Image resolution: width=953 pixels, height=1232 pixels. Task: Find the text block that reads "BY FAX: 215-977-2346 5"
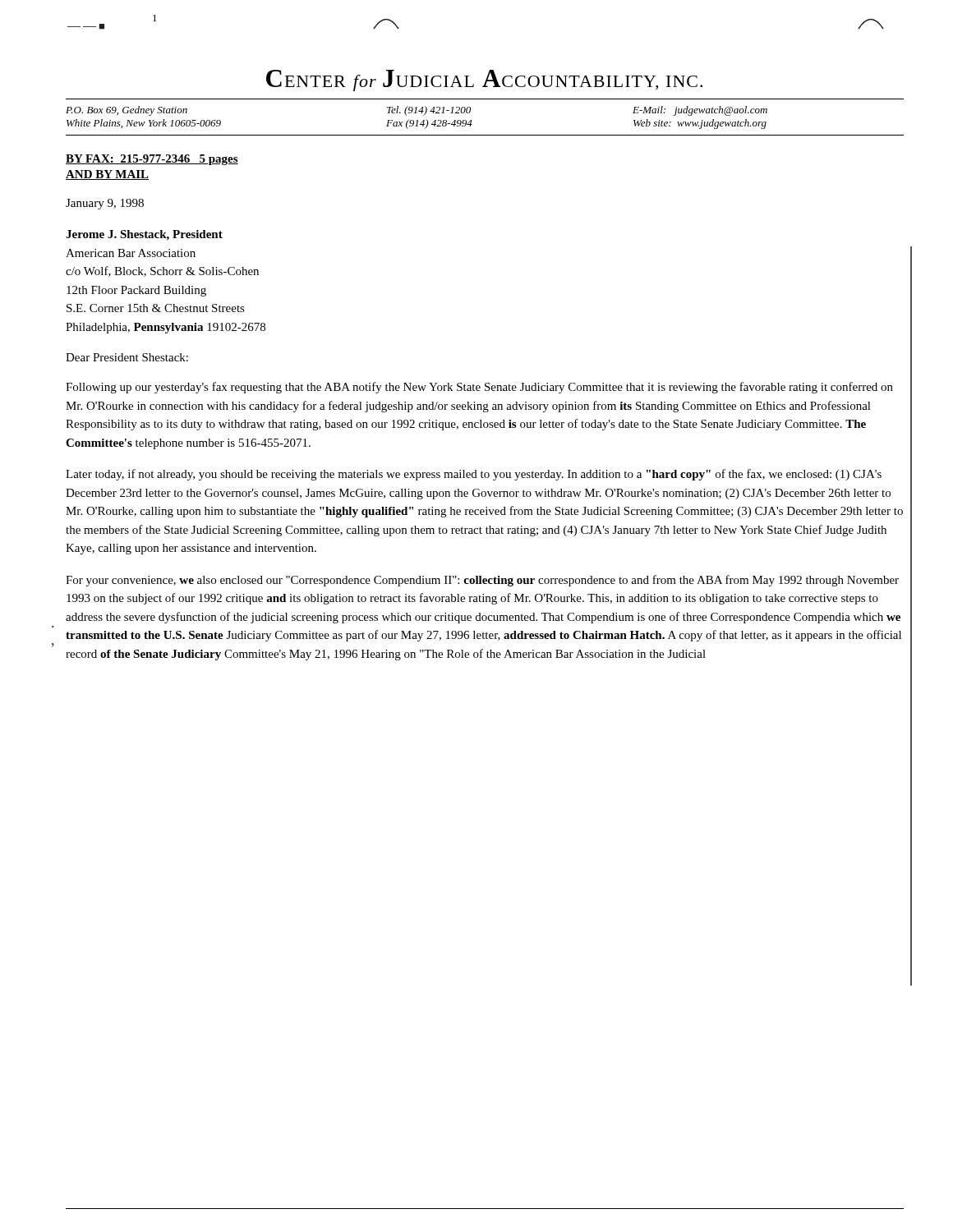tap(152, 158)
